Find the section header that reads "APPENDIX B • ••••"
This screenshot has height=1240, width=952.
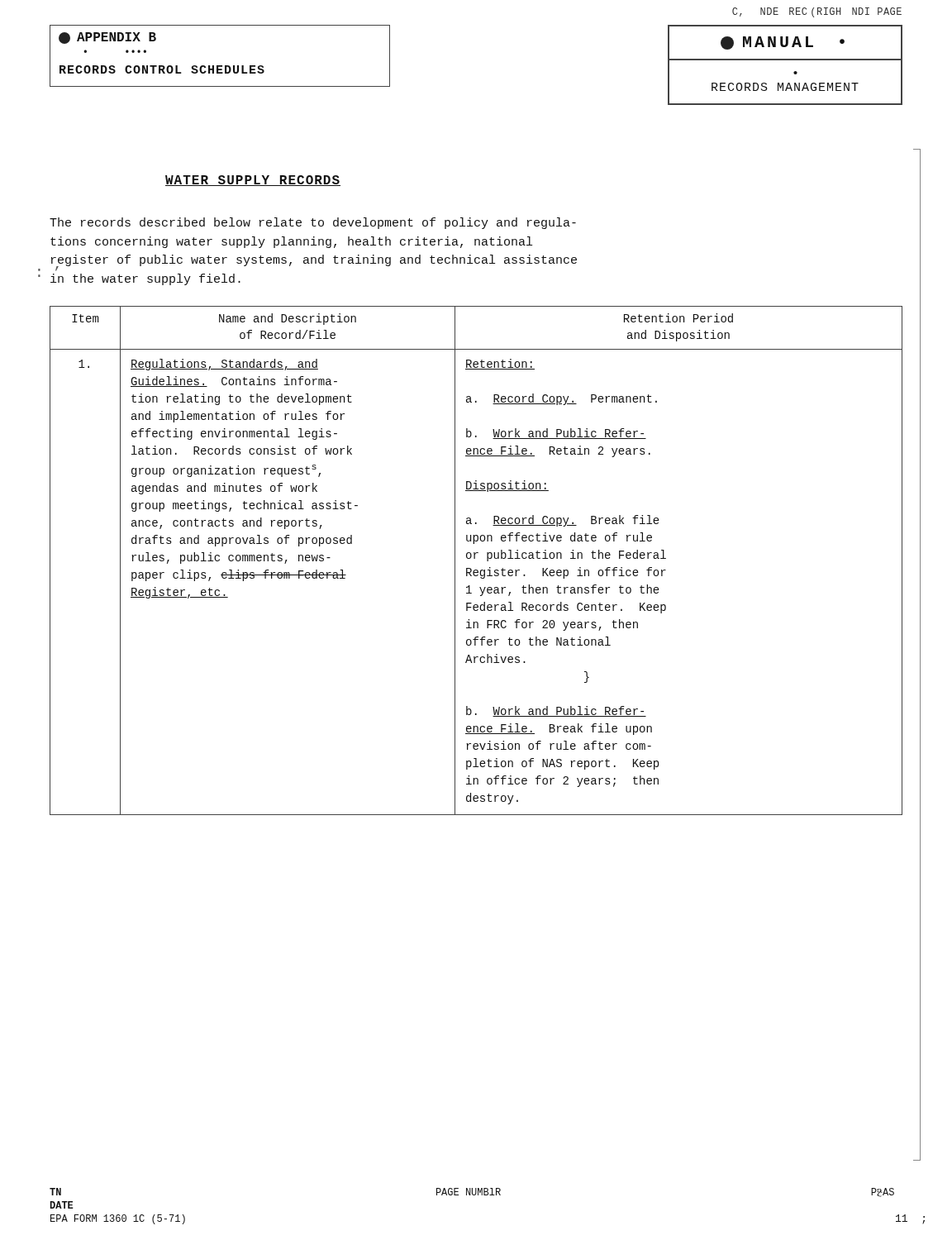click(220, 54)
